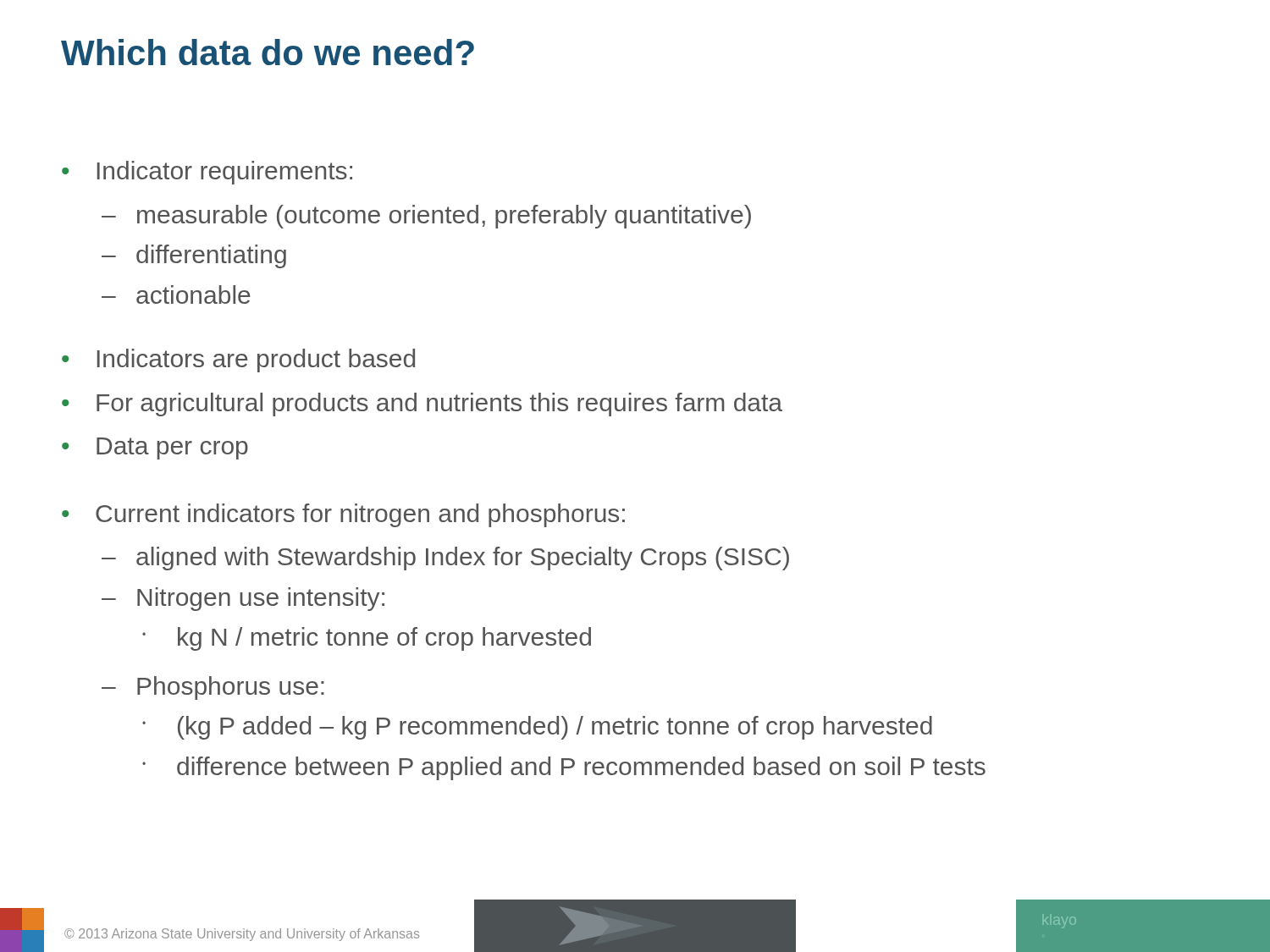
Task: Click on the list item with the text "– differentiating"
Action: [x=195, y=255]
